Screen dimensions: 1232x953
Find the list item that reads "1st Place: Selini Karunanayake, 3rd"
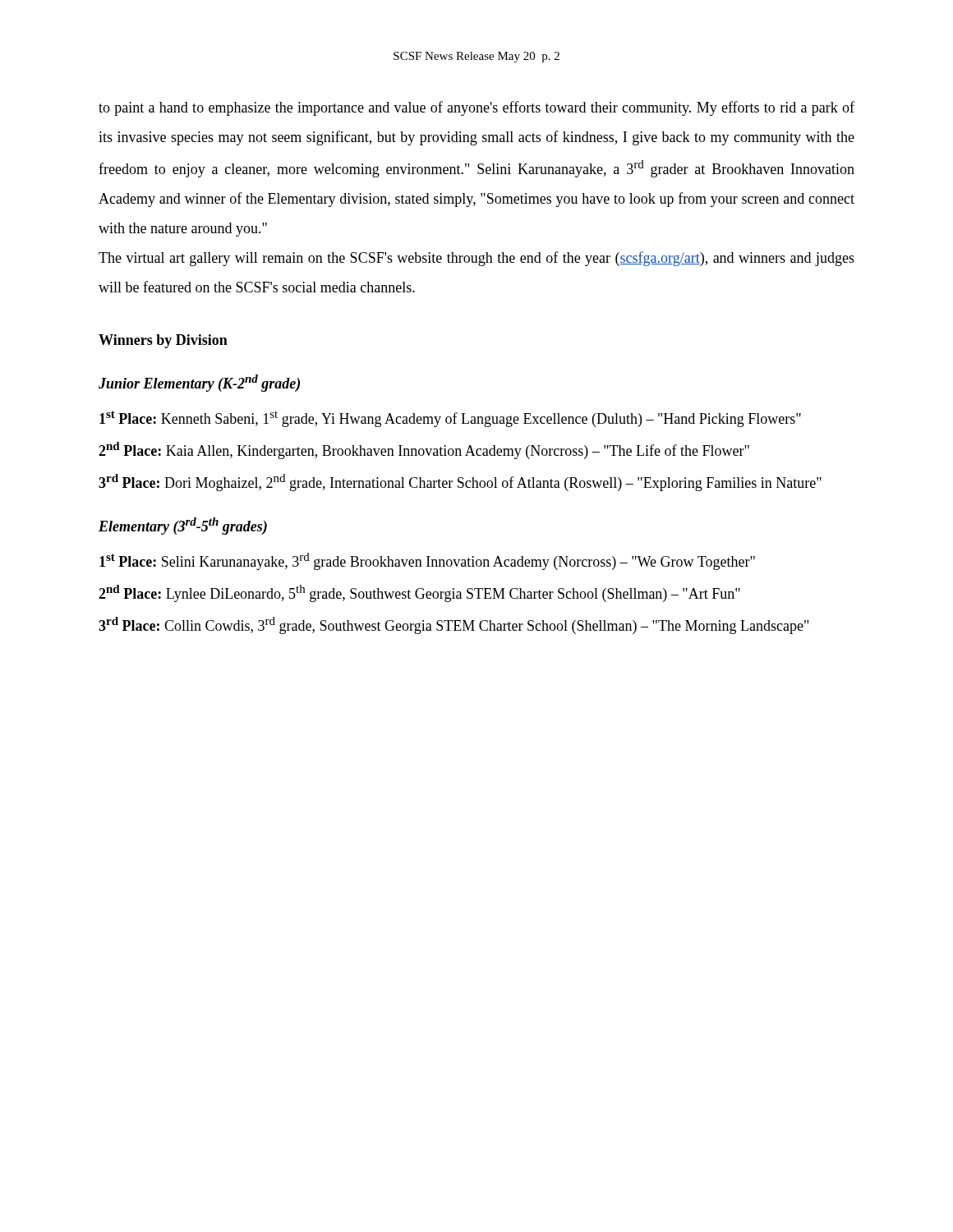click(x=427, y=560)
